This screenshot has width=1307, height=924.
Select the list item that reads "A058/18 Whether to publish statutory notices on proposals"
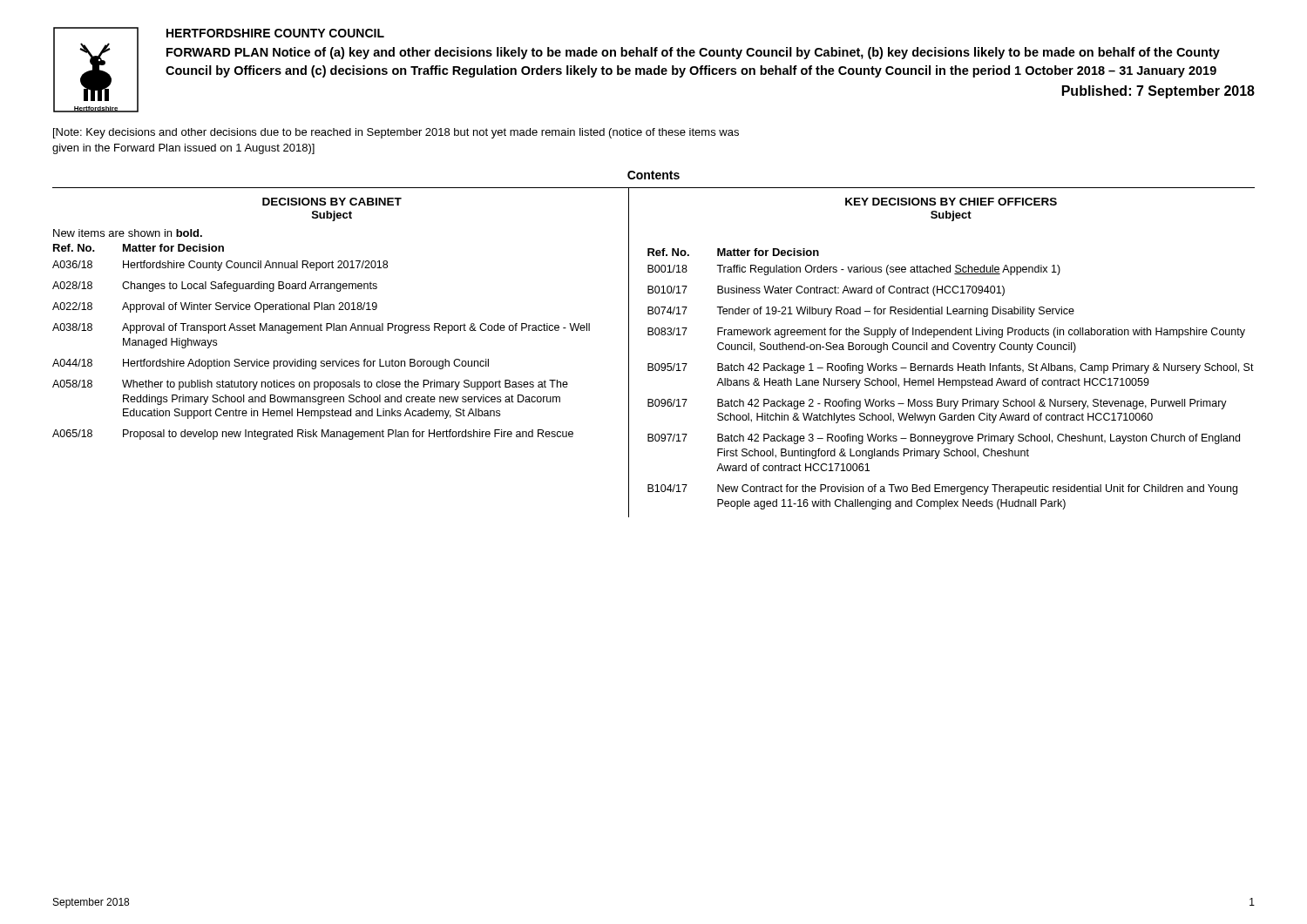coord(332,399)
